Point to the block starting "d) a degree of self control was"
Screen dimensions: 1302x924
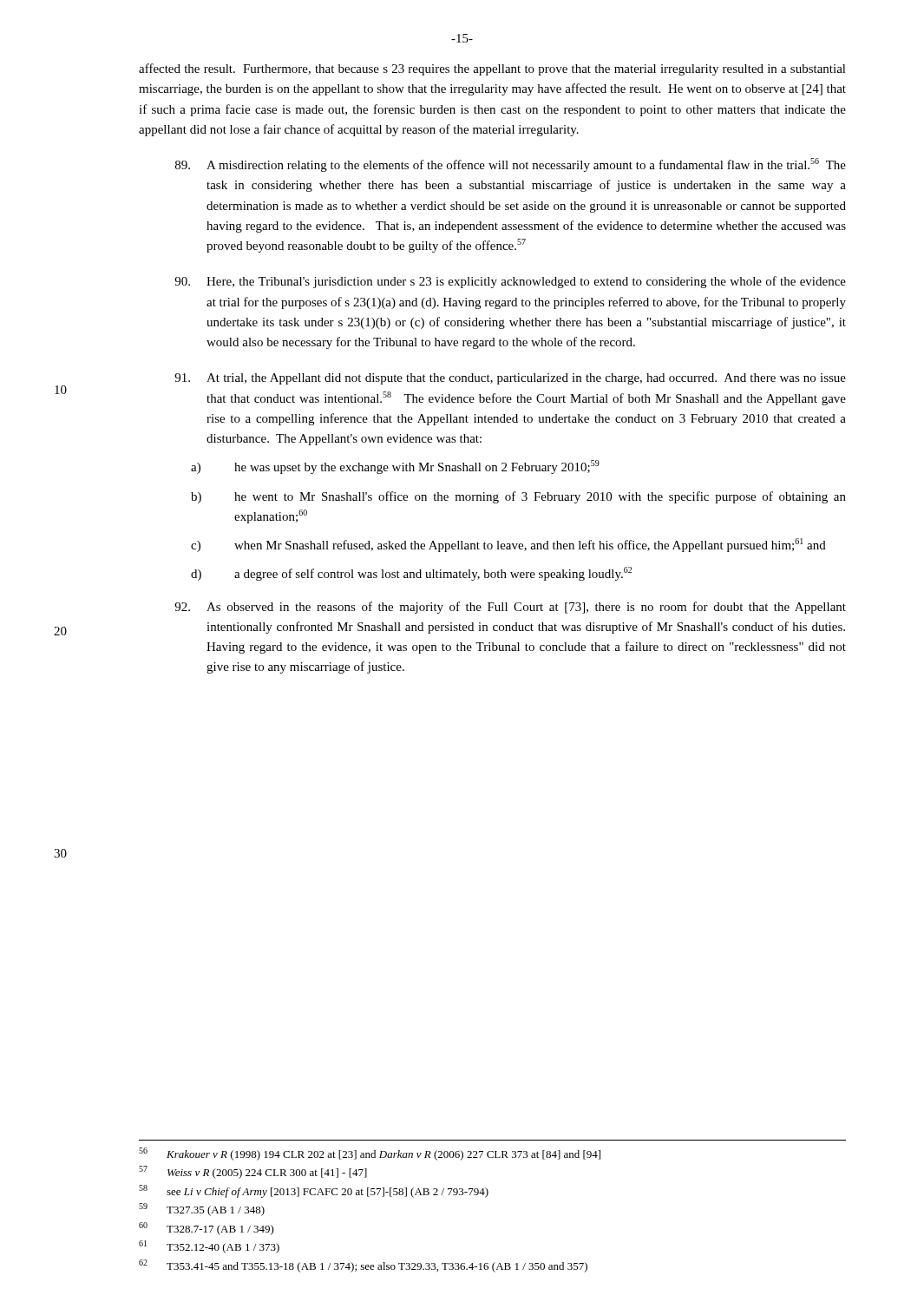click(518, 575)
